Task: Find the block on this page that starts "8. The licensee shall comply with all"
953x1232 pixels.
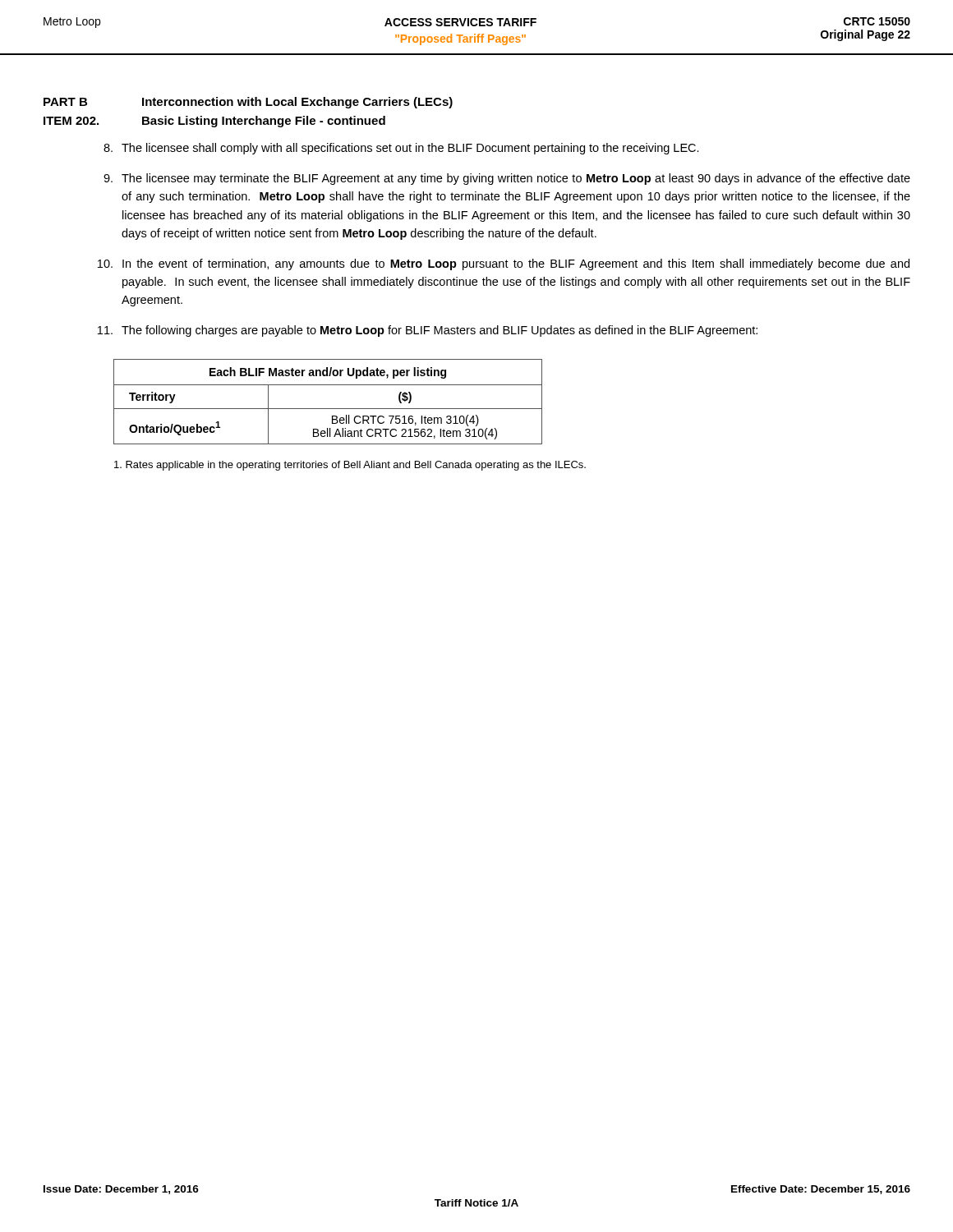Action: (501, 148)
